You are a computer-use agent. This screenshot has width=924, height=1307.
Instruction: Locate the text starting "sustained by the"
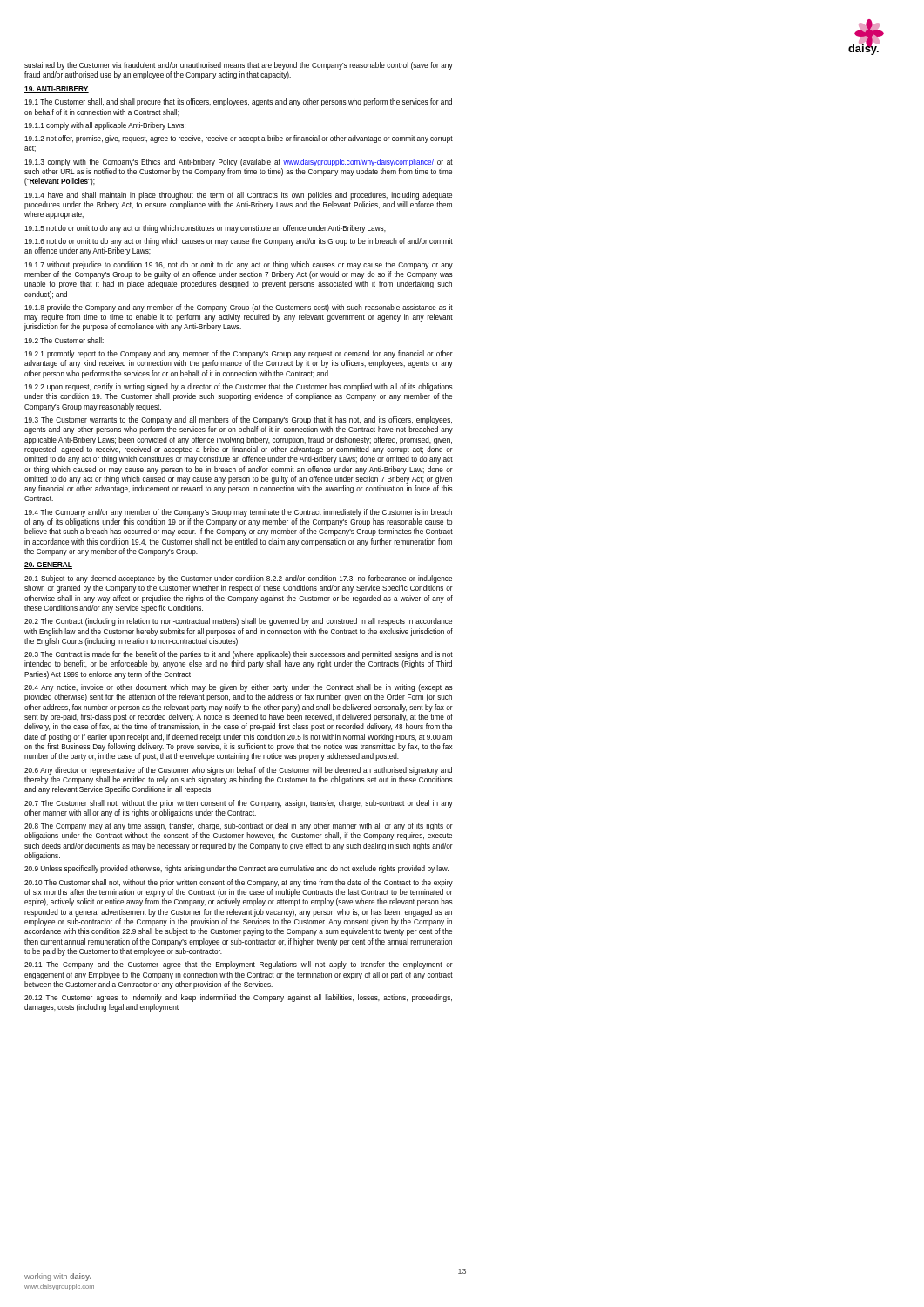tap(238, 71)
